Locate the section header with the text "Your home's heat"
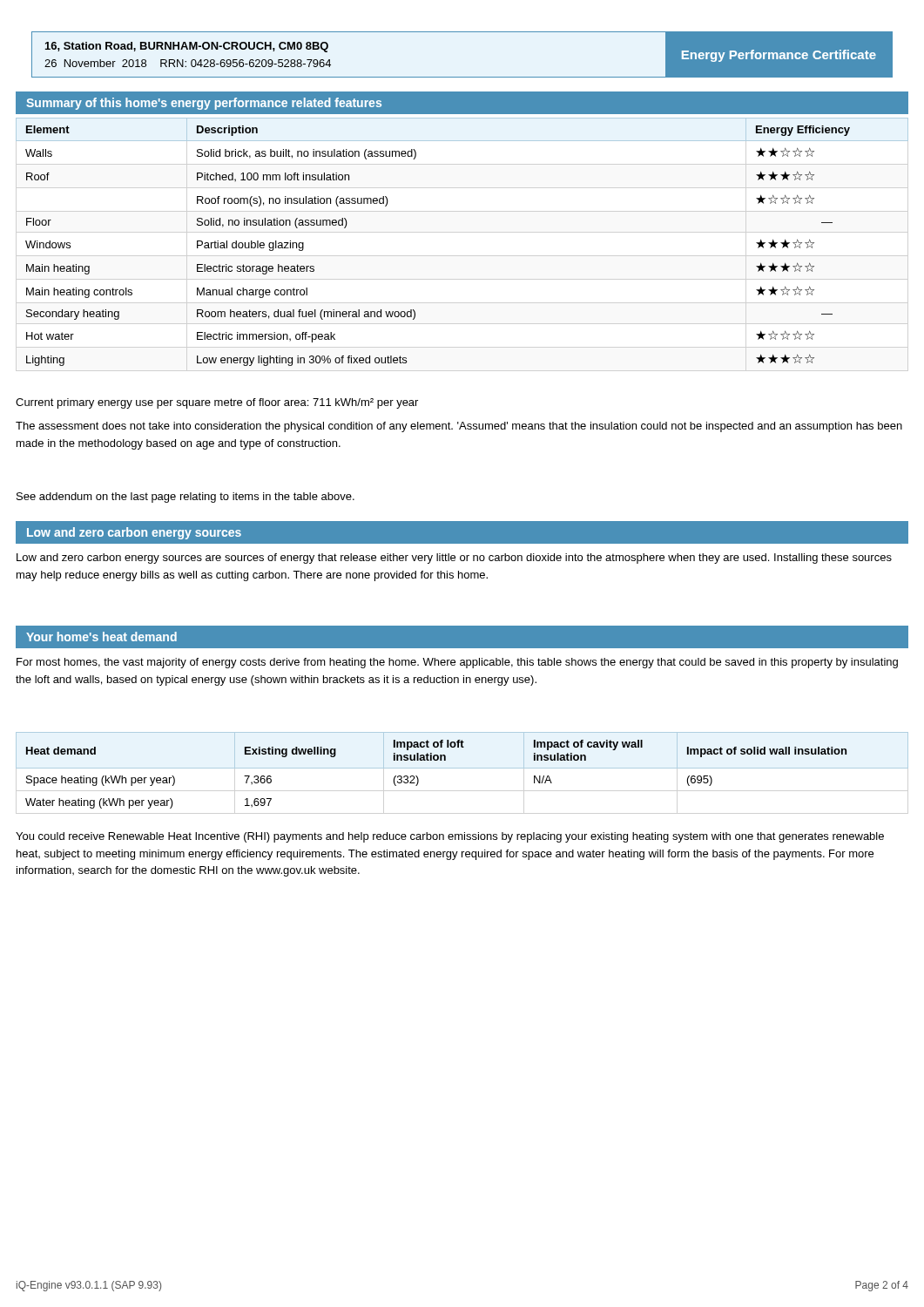 pos(462,637)
